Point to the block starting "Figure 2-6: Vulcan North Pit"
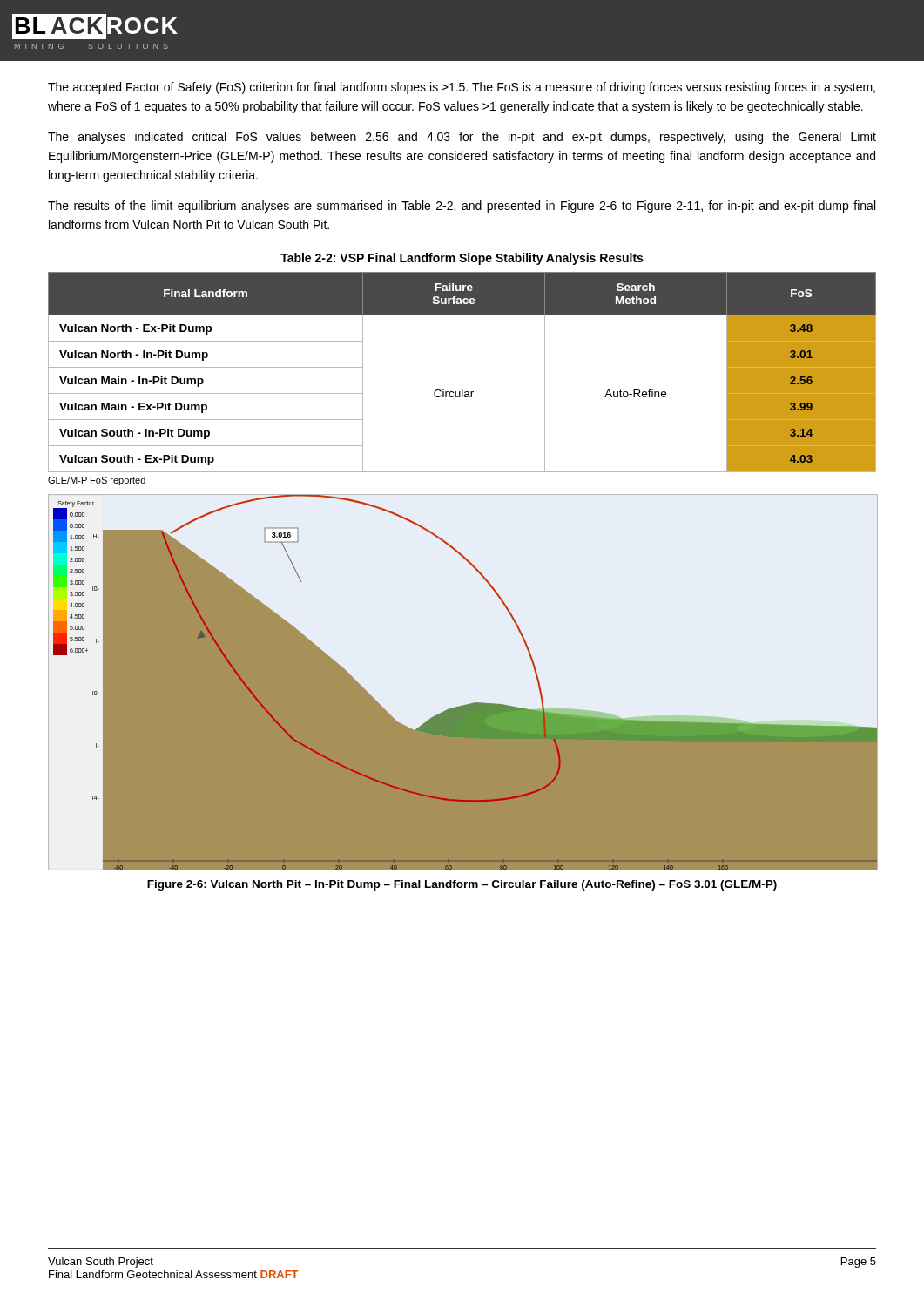This screenshot has height=1307, width=924. point(462,884)
